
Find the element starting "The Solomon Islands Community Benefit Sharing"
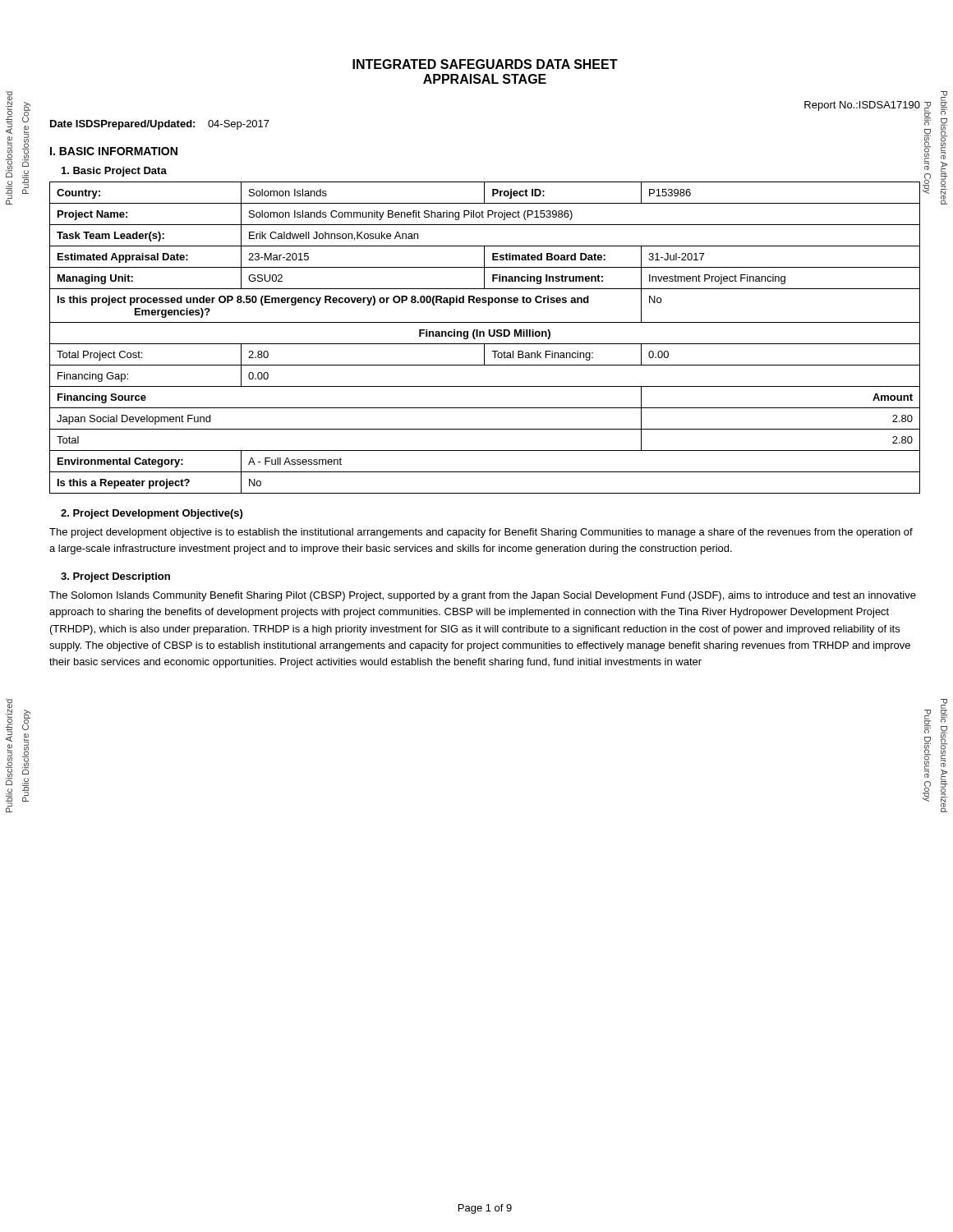coord(483,628)
